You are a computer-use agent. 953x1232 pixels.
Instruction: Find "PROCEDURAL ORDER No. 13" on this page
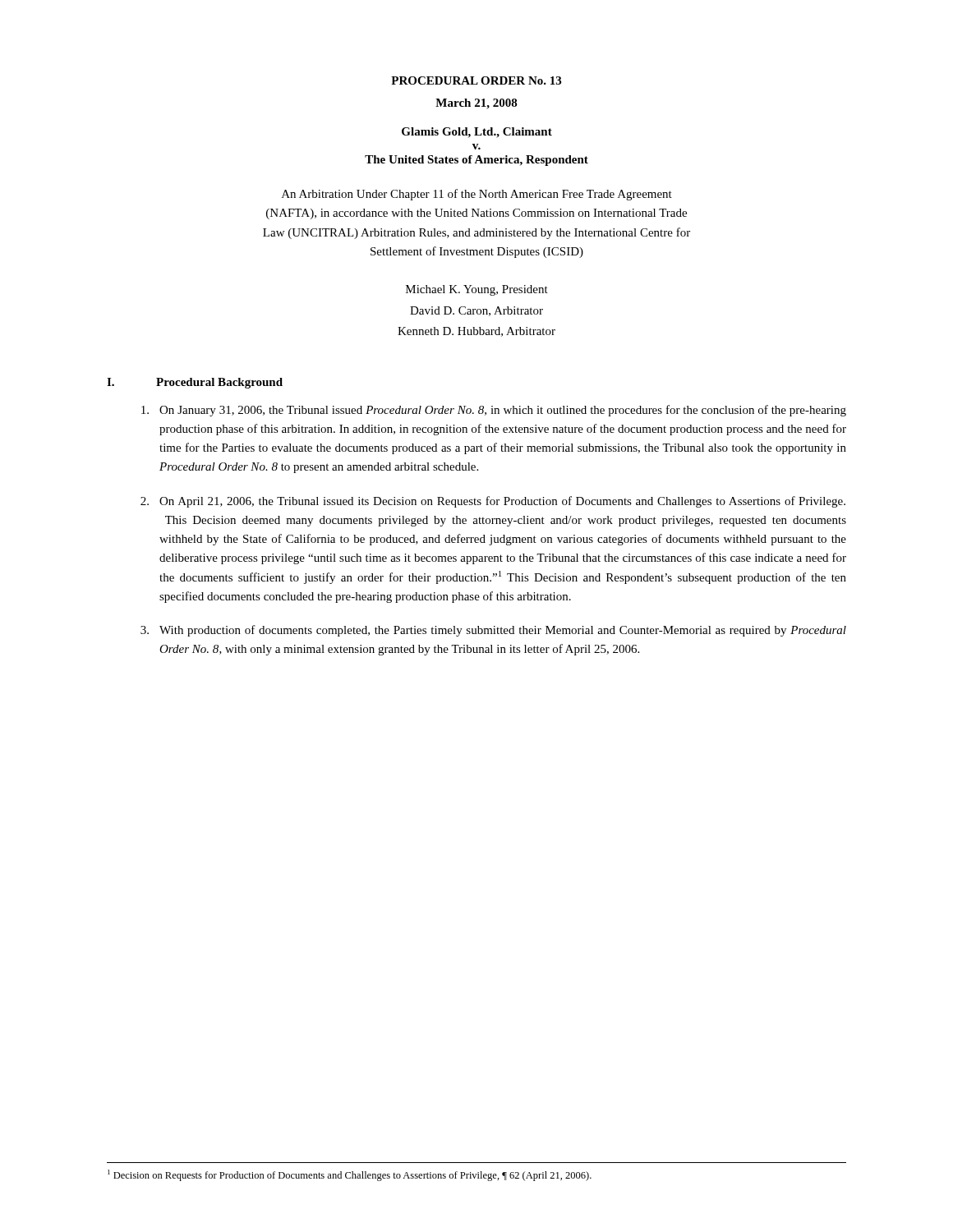click(476, 81)
